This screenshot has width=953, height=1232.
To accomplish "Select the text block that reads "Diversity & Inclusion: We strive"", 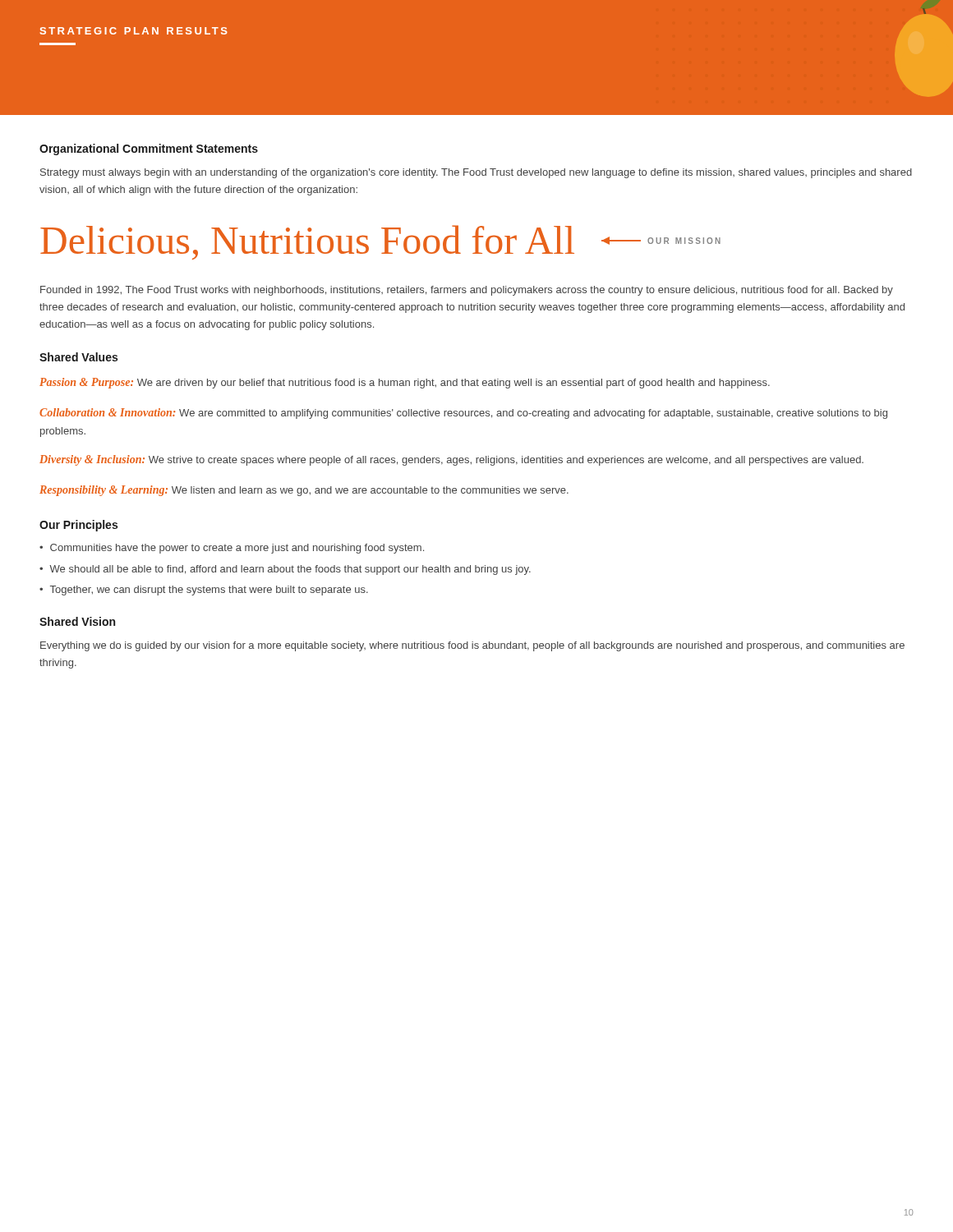I will coord(452,460).
